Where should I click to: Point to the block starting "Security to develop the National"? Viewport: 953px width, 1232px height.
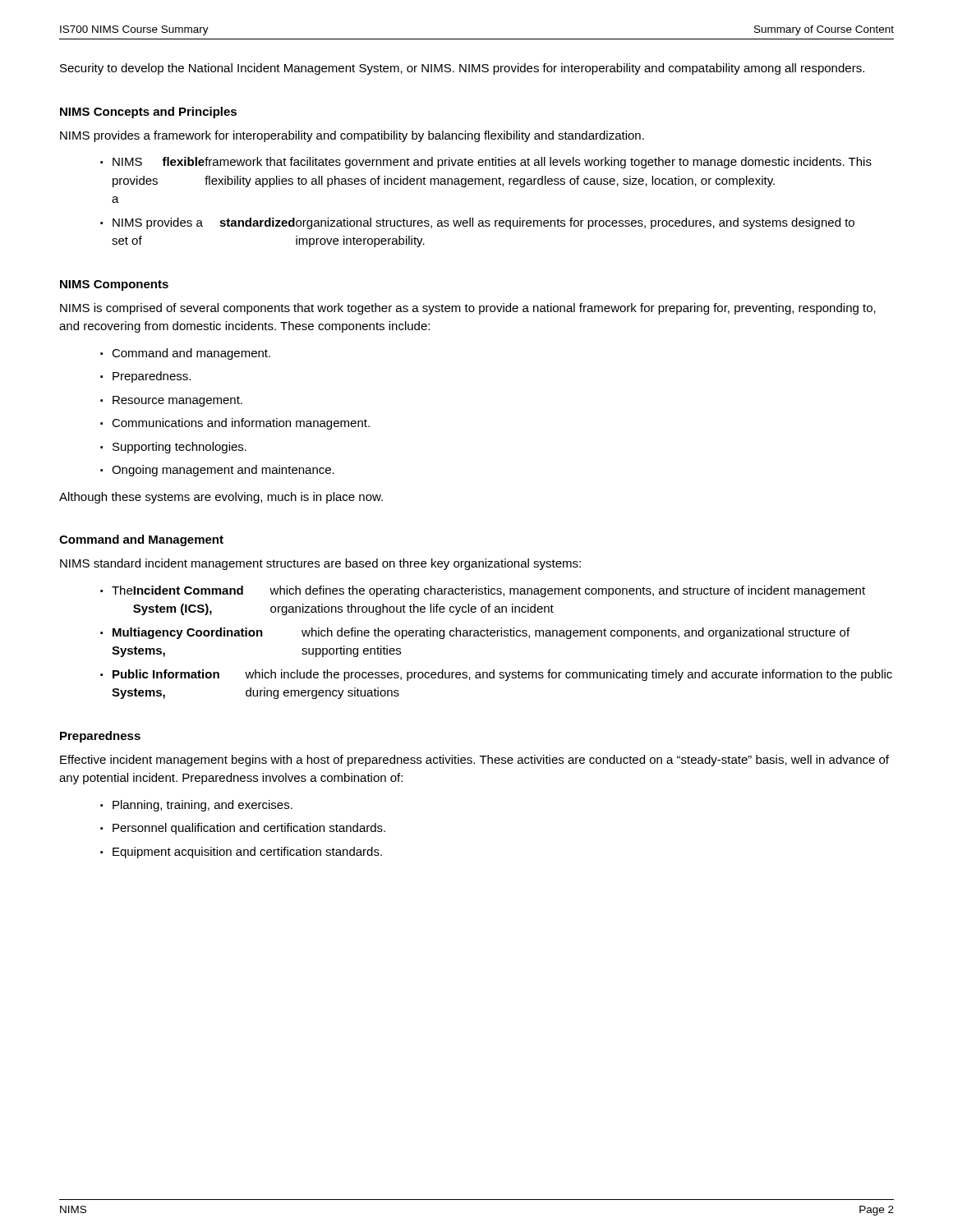tap(462, 68)
